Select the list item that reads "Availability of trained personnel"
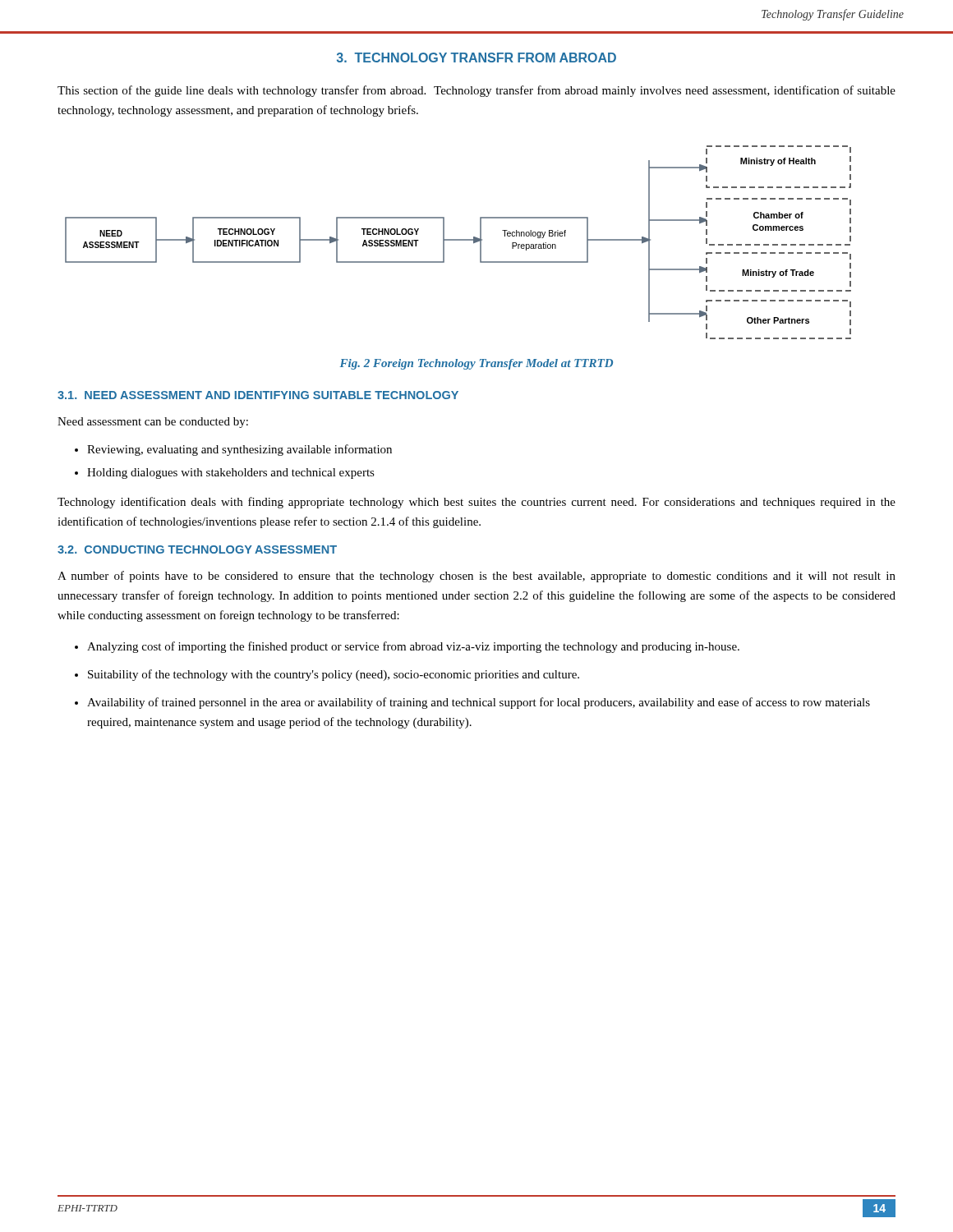This screenshot has width=953, height=1232. tap(479, 712)
